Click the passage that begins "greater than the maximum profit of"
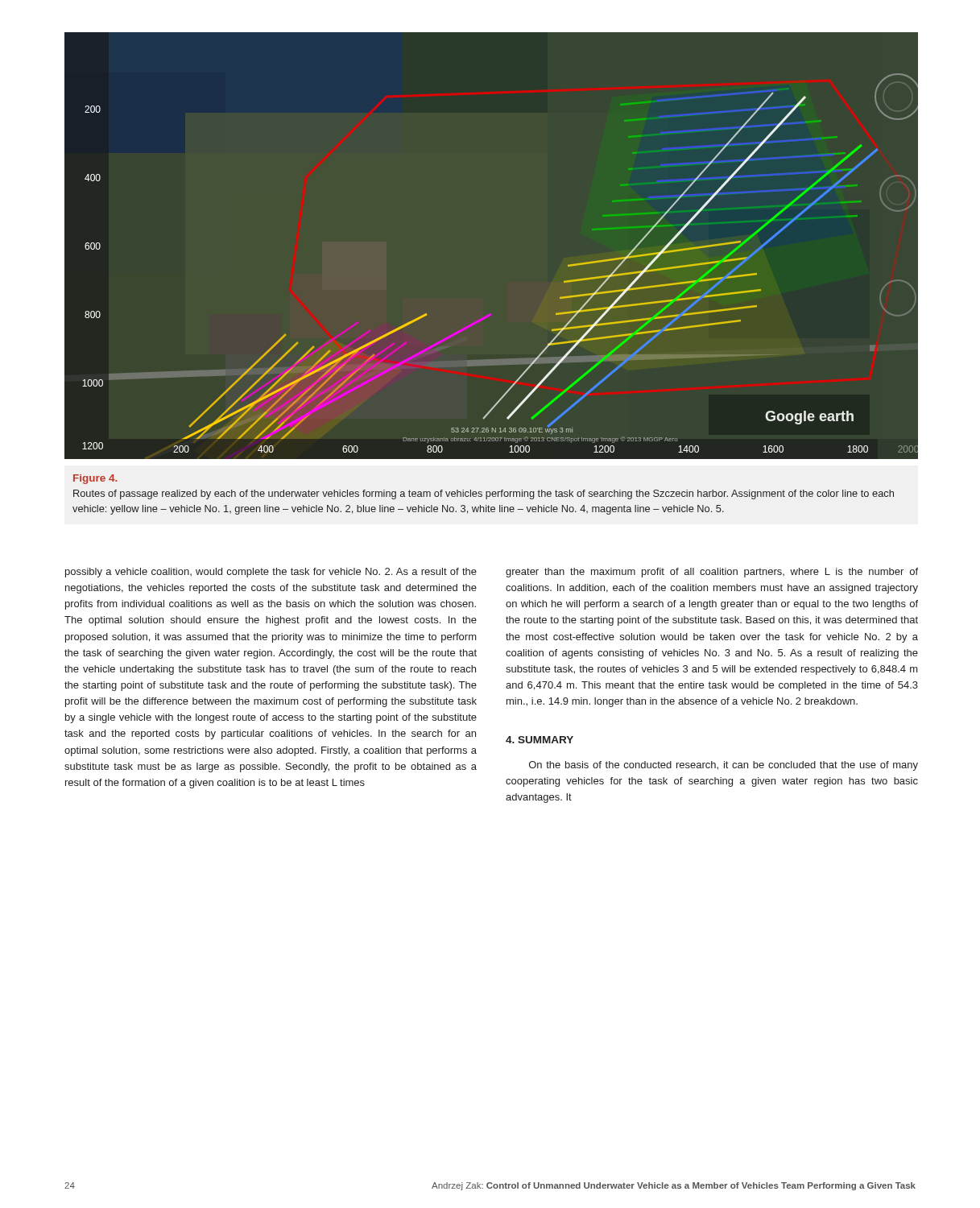This screenshot has height=1208, width=980. pyautogui.click(x=712, y=636)
